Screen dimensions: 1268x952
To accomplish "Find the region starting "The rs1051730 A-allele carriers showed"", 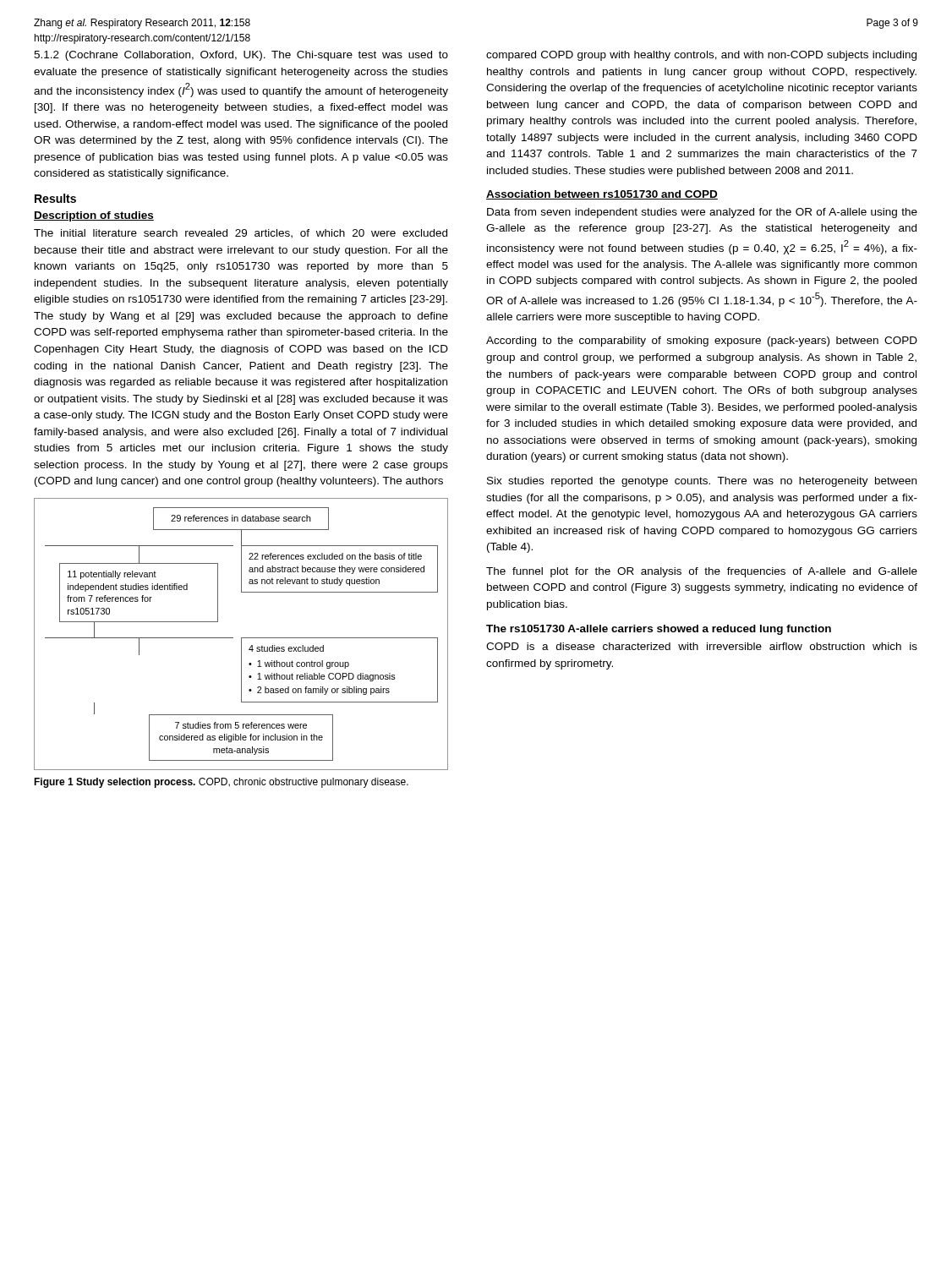I will coord(659,629).
